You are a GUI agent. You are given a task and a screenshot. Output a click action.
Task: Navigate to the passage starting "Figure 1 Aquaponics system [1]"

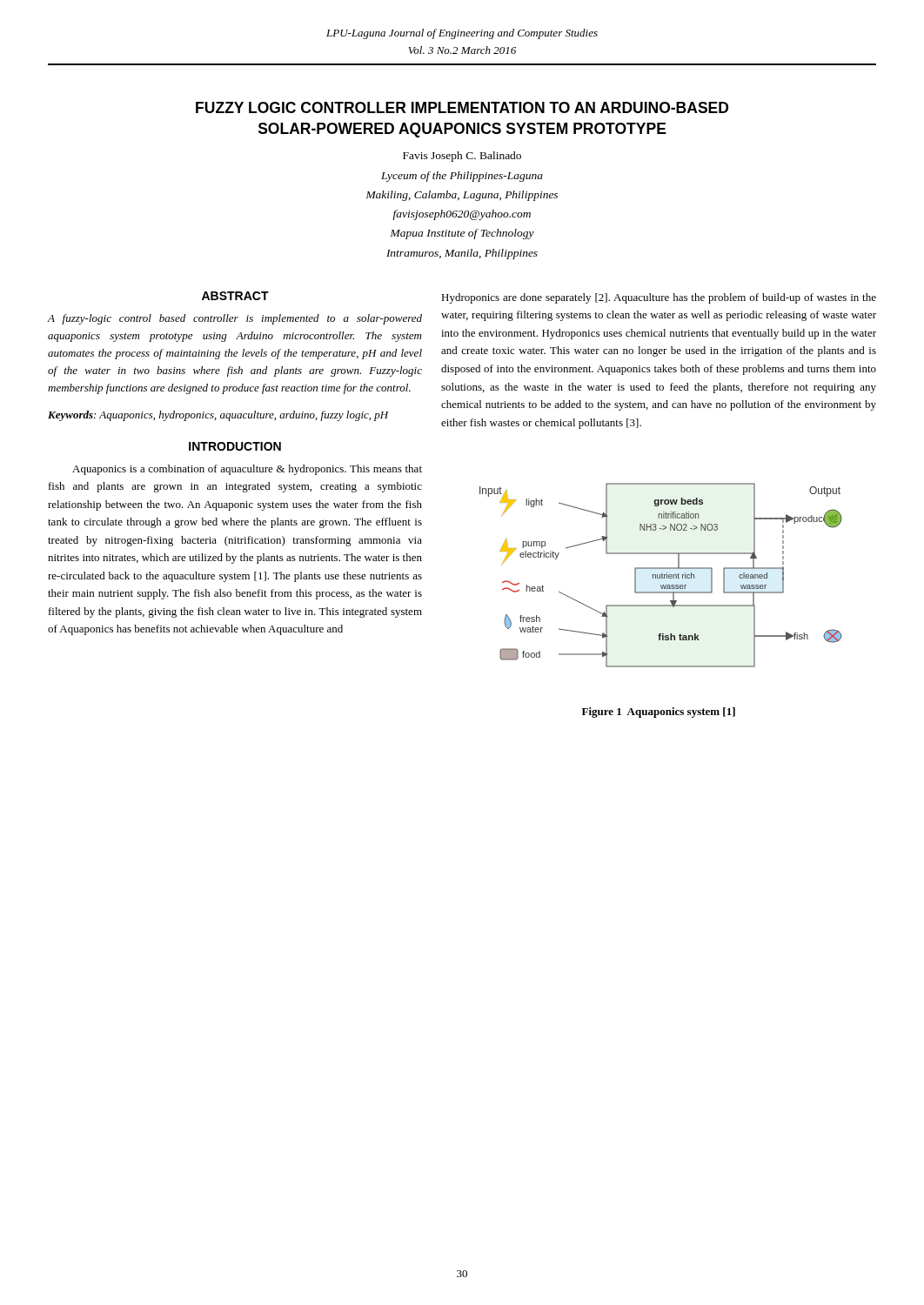pos(659,711)
